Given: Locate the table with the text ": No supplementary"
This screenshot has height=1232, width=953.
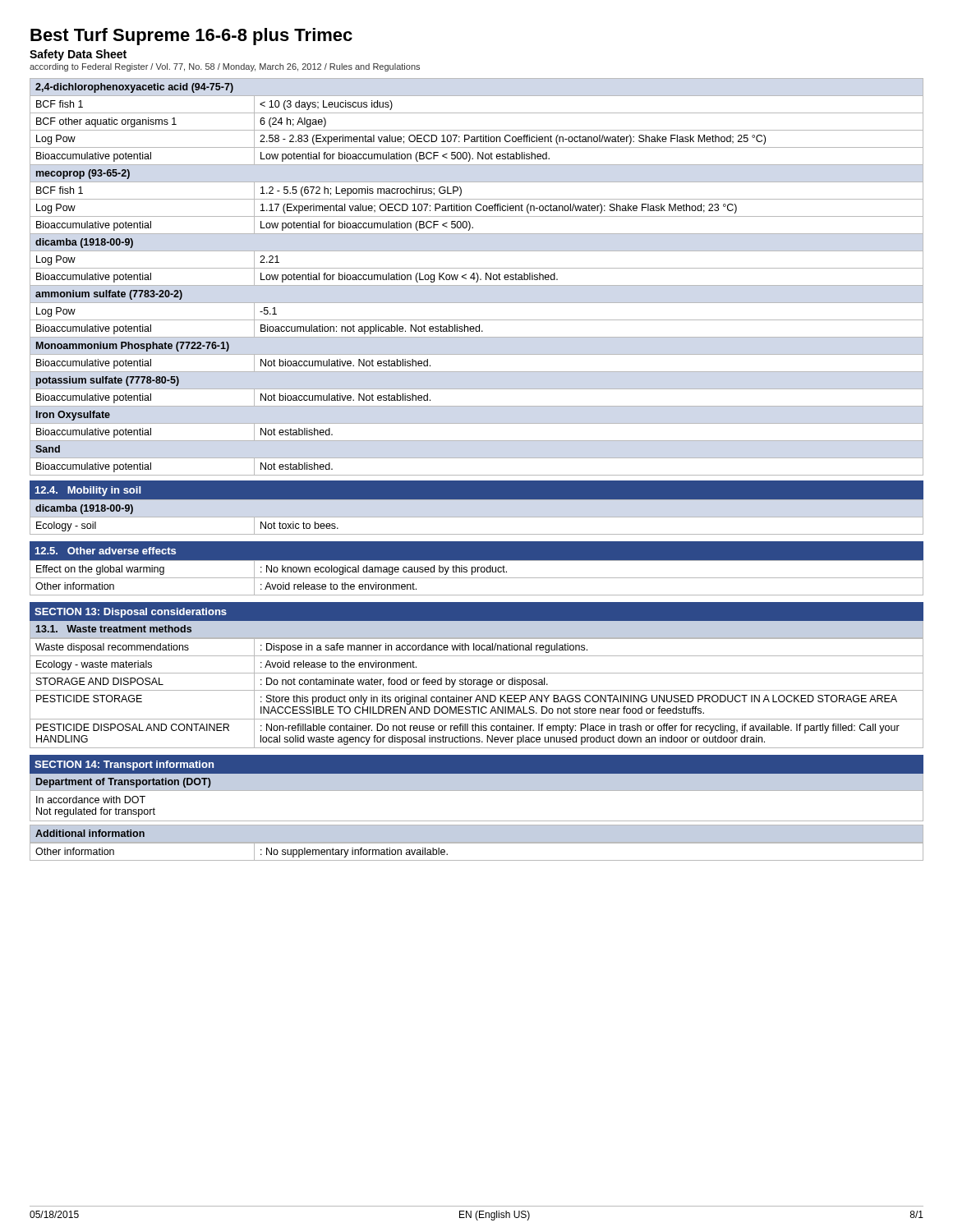Looking at the screenshot, I should pos(476,852).
